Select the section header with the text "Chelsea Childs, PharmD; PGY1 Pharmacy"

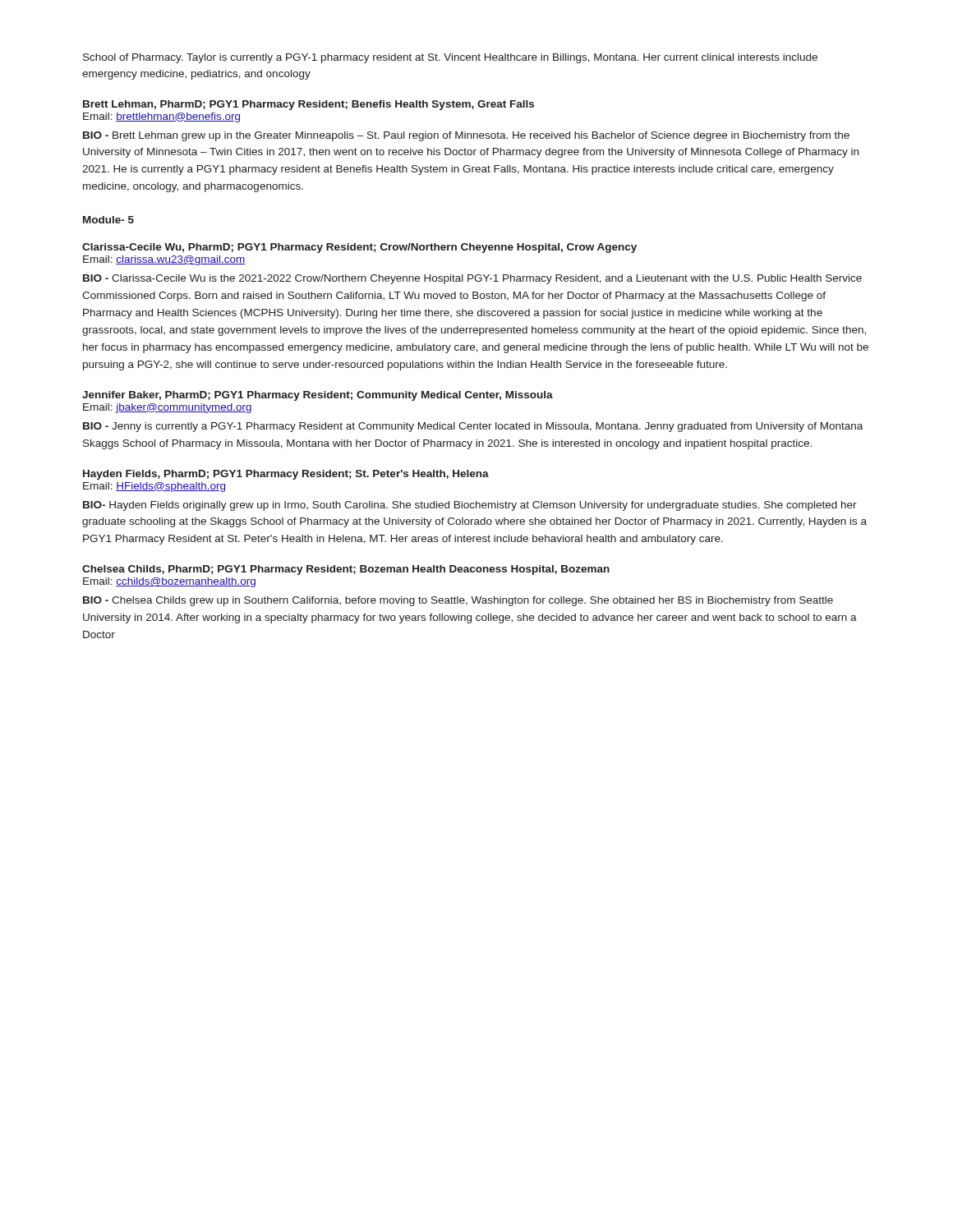pos(346,569)
